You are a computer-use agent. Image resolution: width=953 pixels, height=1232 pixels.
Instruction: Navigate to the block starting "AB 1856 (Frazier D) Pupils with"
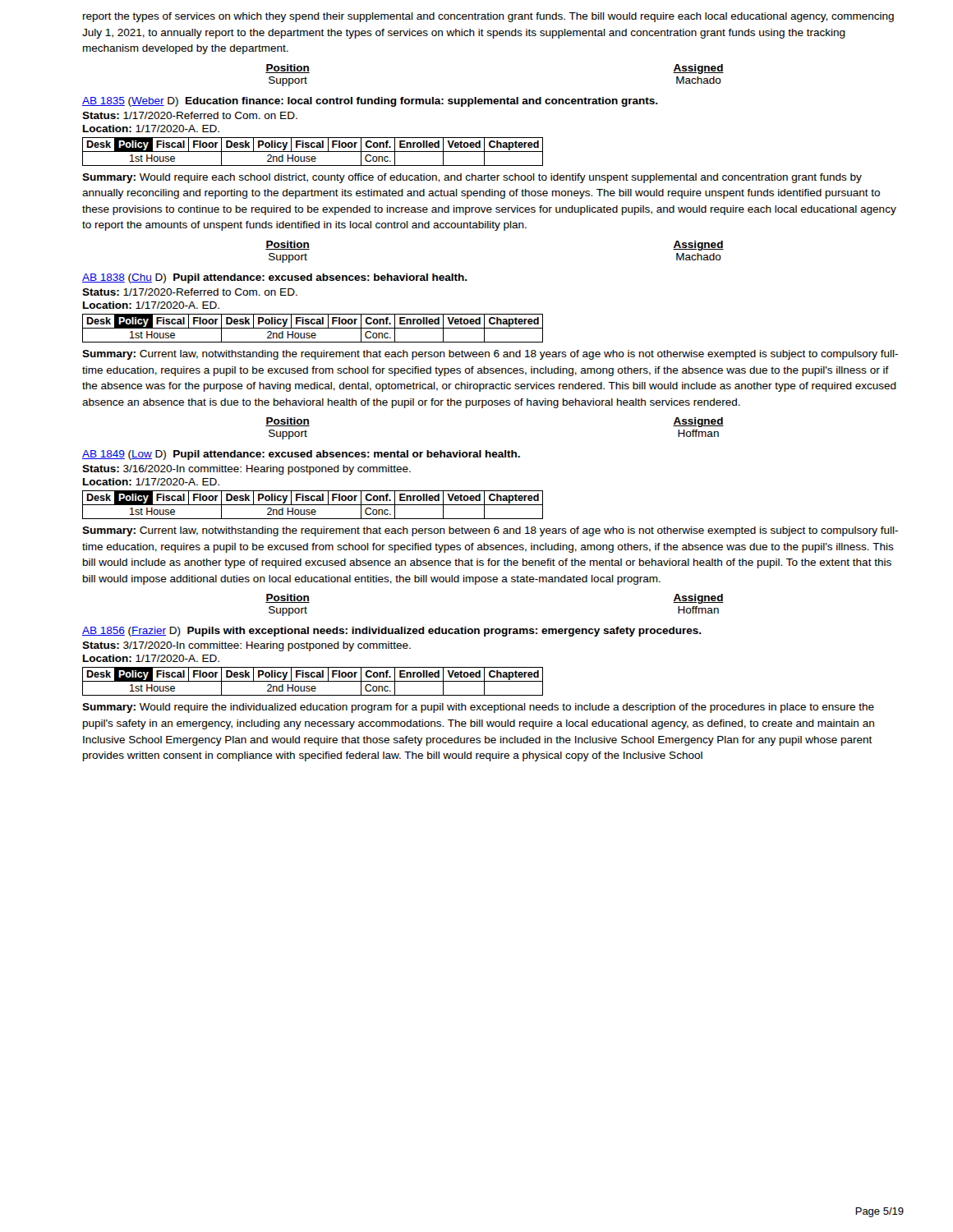point(392,631)
